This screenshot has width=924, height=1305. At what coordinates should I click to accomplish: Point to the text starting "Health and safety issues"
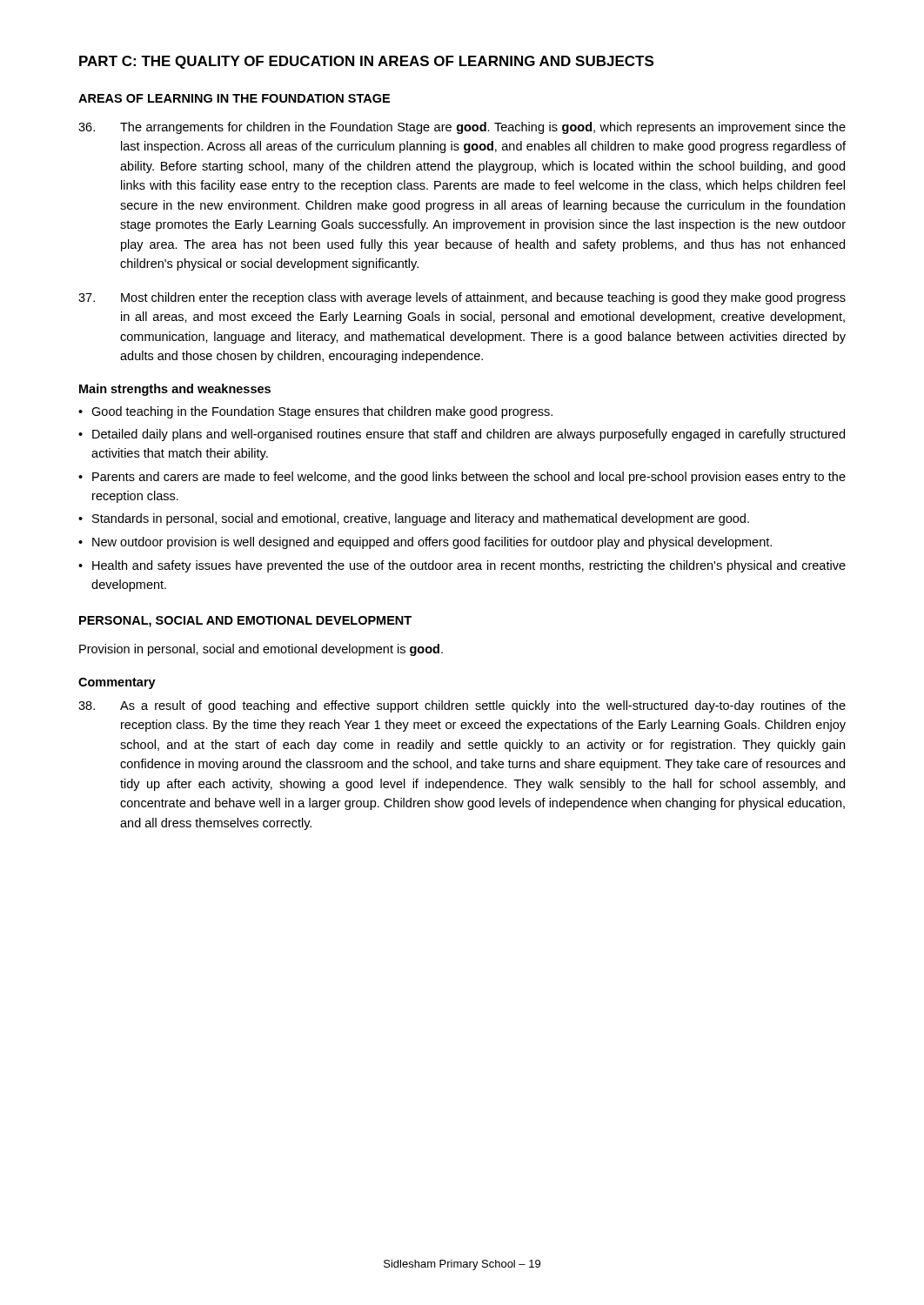coord(469,575)
